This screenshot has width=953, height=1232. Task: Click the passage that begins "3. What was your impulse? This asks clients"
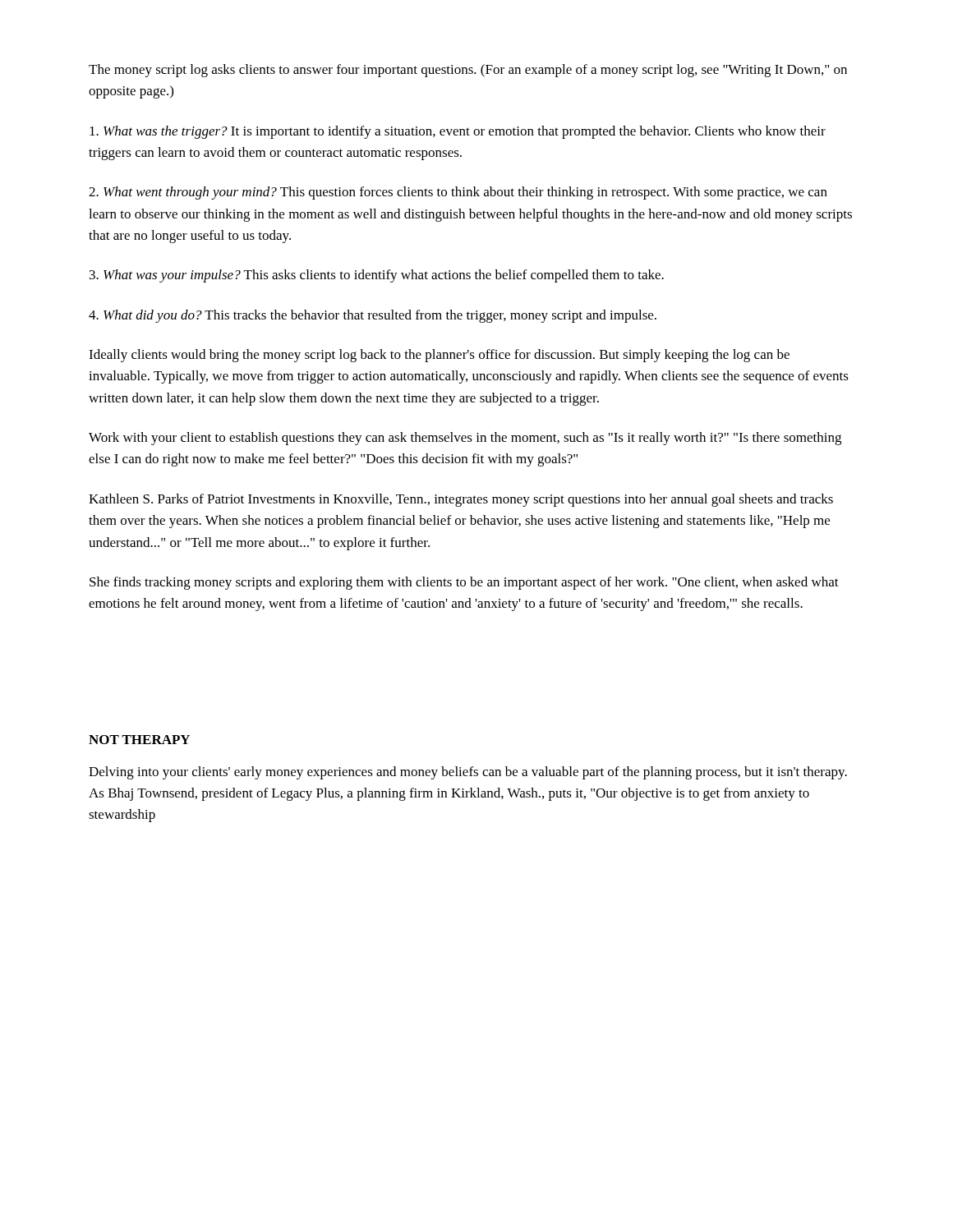pos(377,275)
